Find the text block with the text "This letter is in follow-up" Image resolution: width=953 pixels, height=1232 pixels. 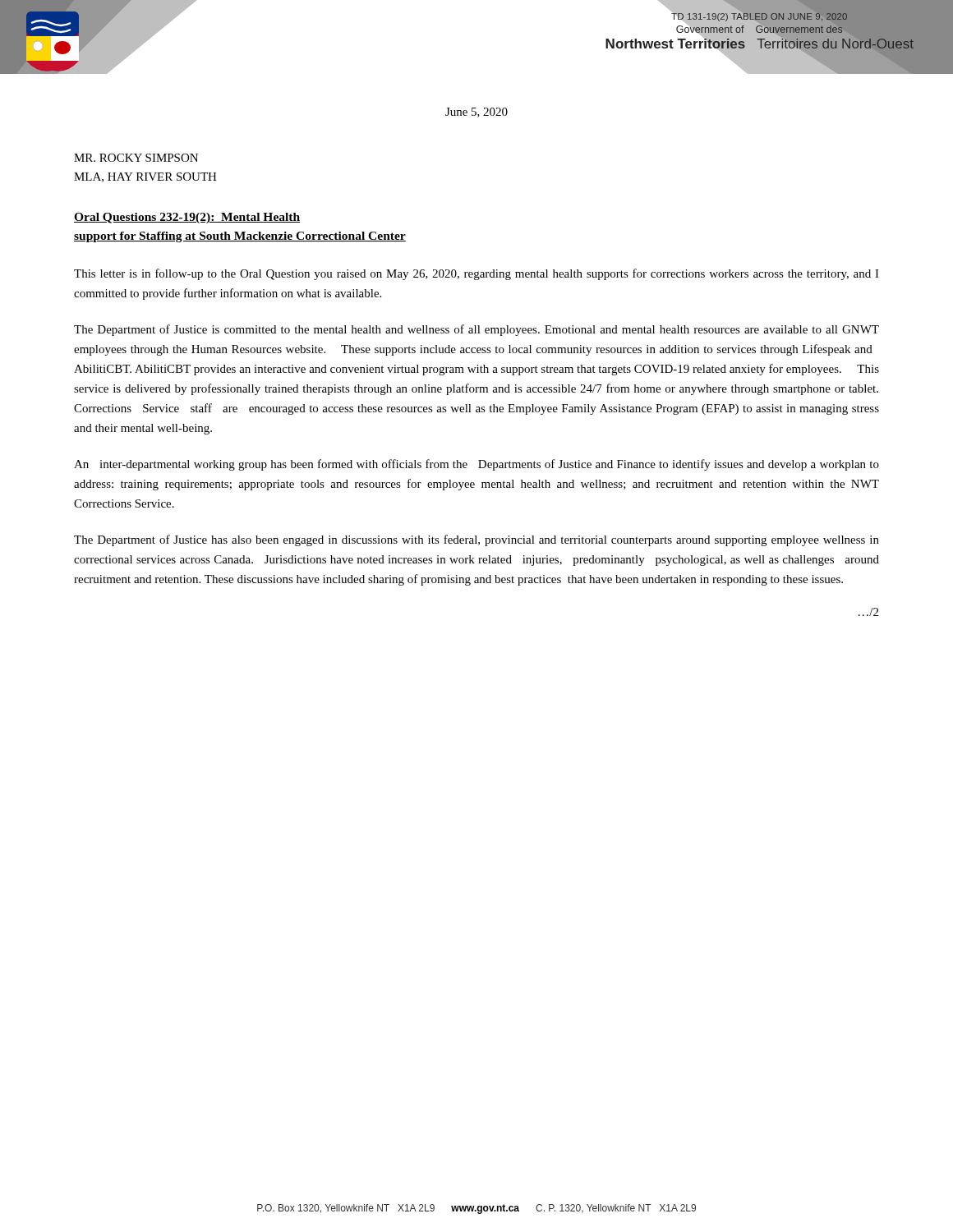pos(476,283)
